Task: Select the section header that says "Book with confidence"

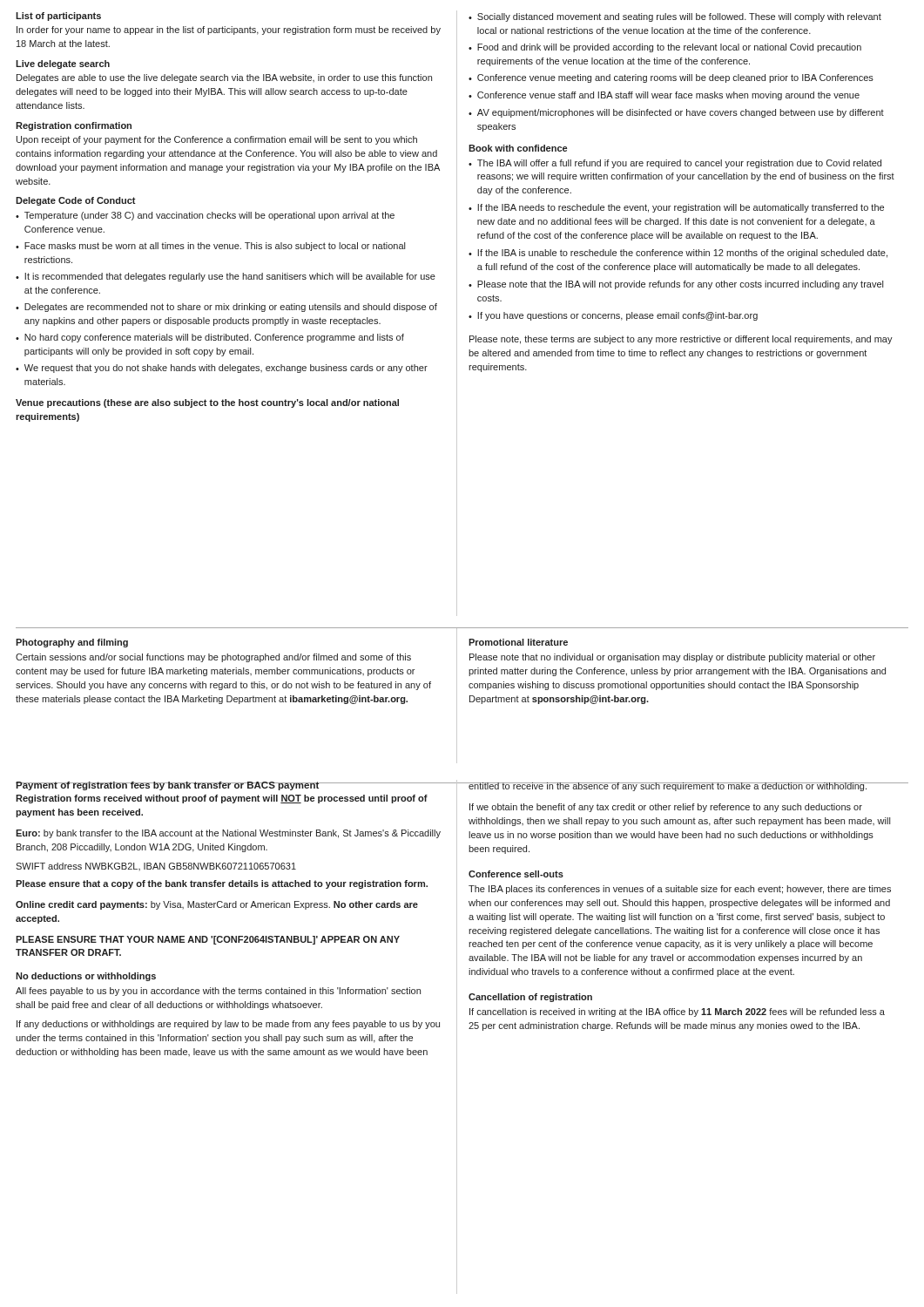Action: pos(518,148)
